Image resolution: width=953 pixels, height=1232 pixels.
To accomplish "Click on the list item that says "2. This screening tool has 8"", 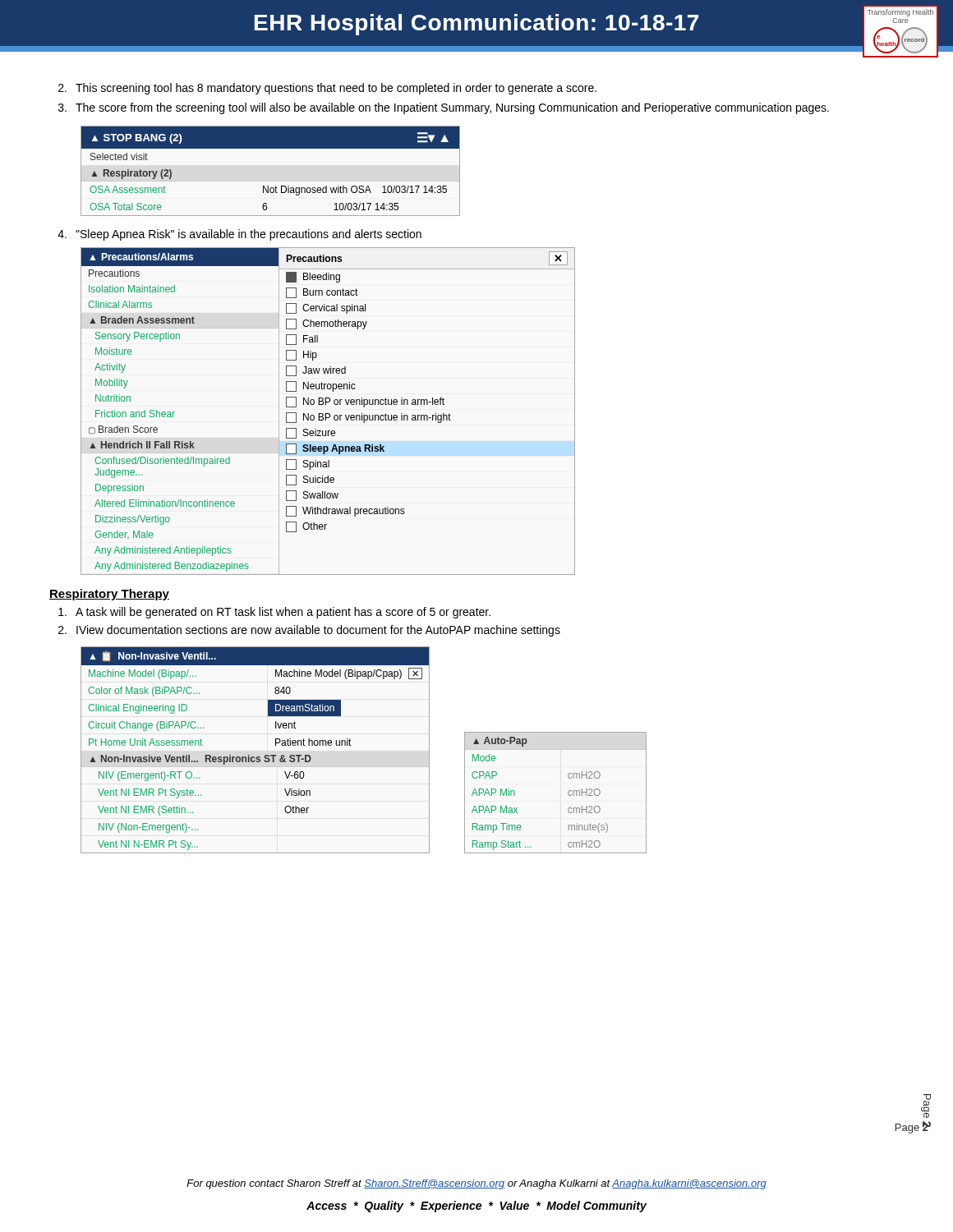I will 323,88.
